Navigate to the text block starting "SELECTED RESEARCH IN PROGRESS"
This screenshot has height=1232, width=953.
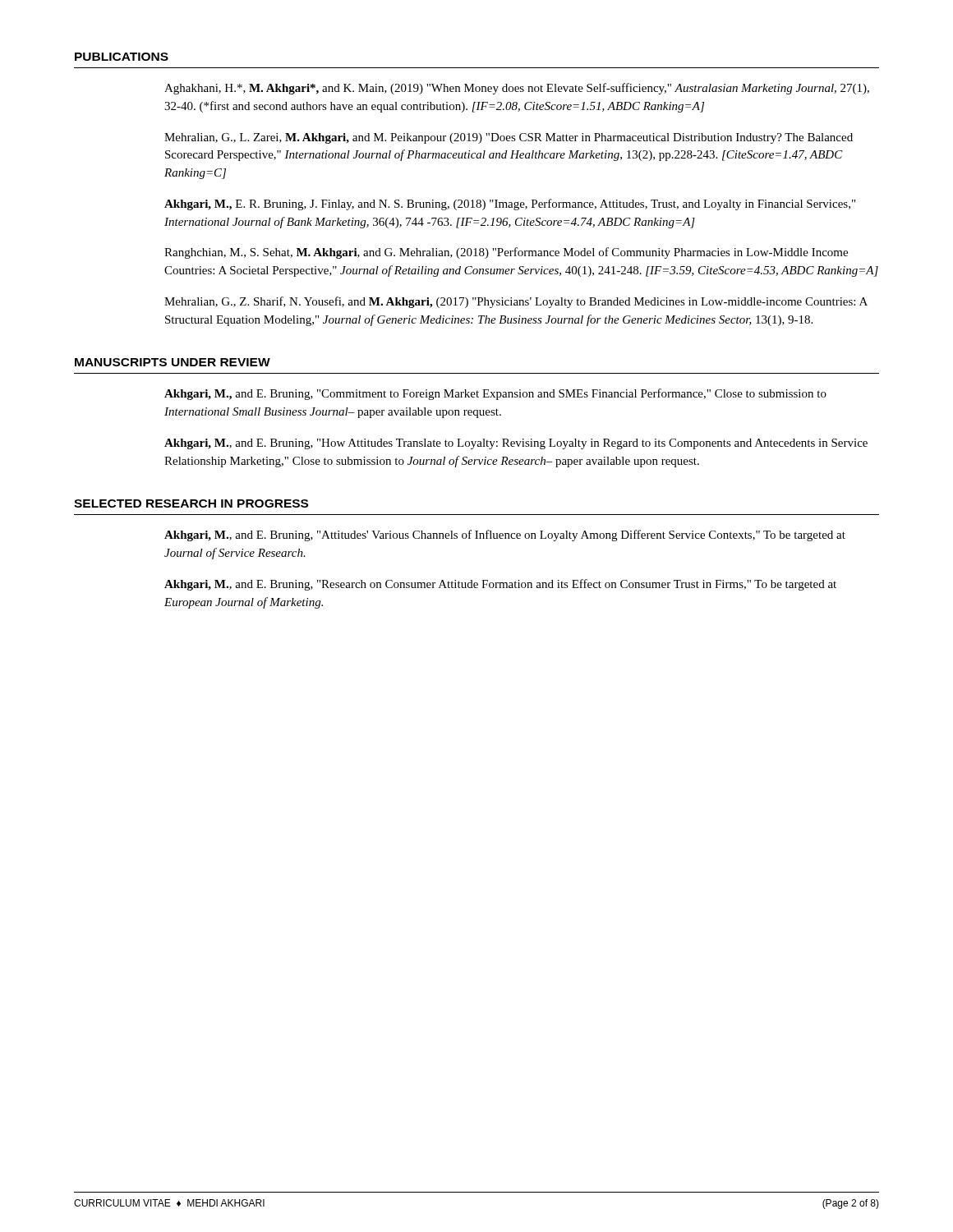[x=191, y=503]
